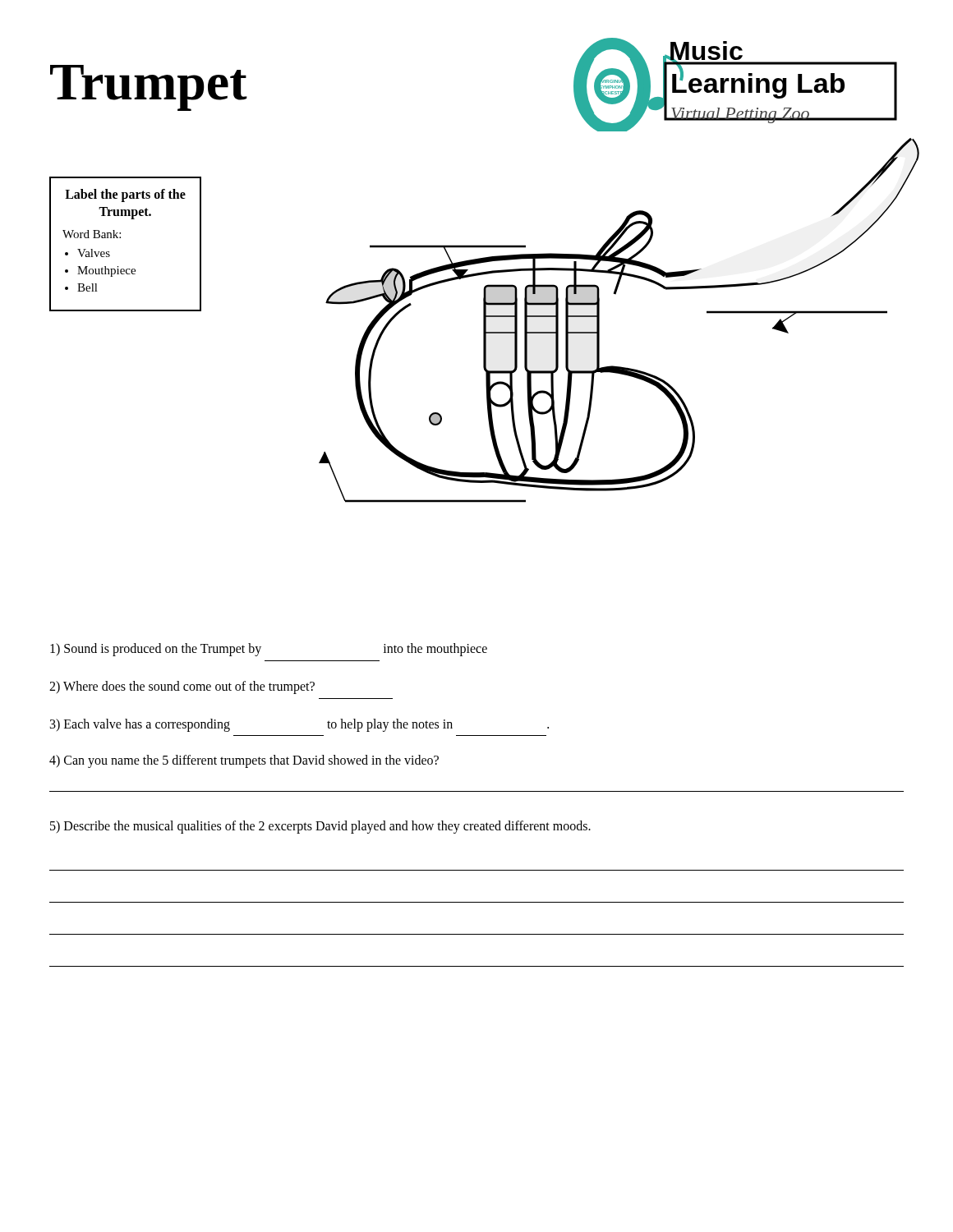Locate the text block starting "Label the parts"
Screen dimensions: 1232x953
[125, 203]
